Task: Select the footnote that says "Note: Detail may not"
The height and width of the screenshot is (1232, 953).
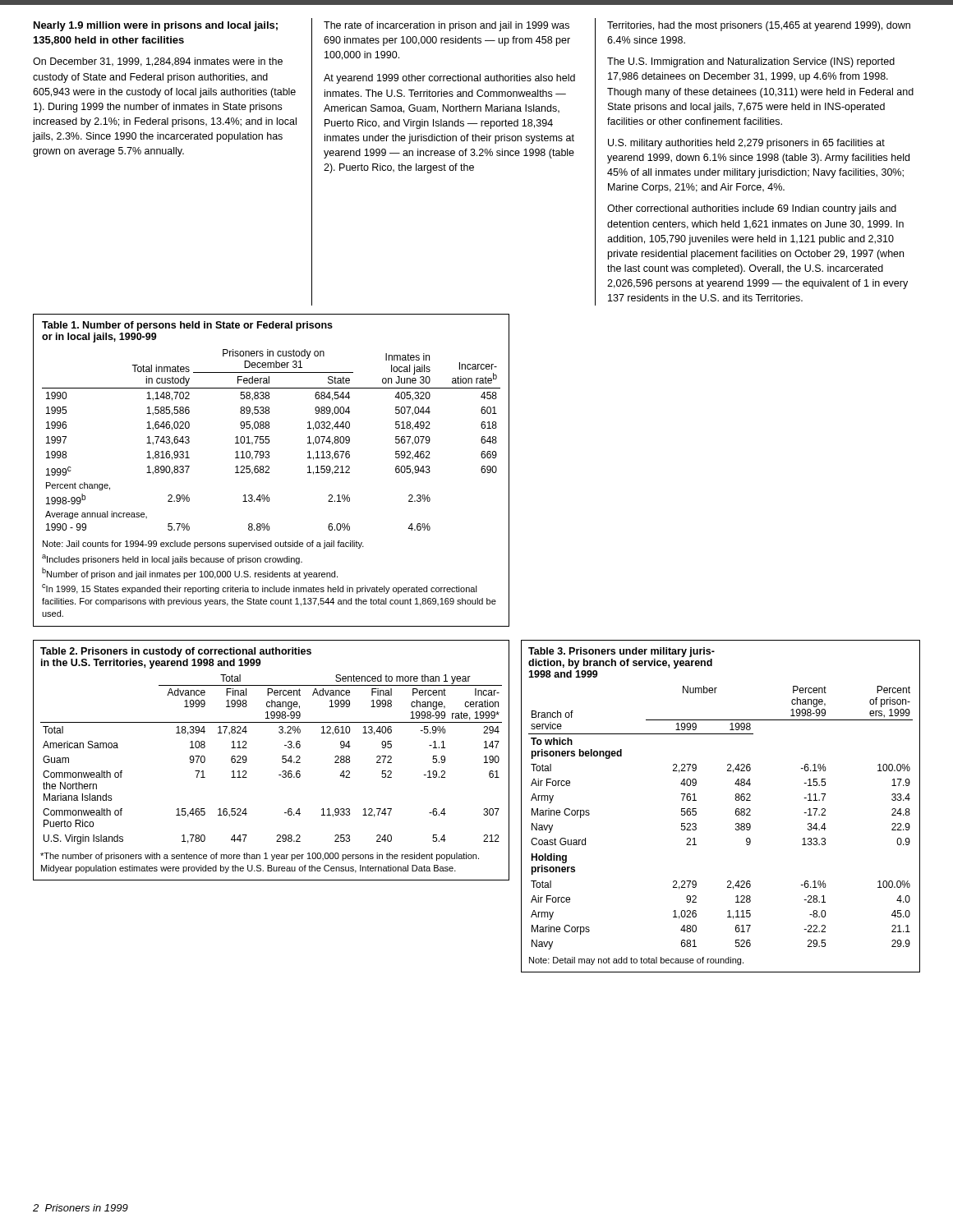Action: click(636, 960)
